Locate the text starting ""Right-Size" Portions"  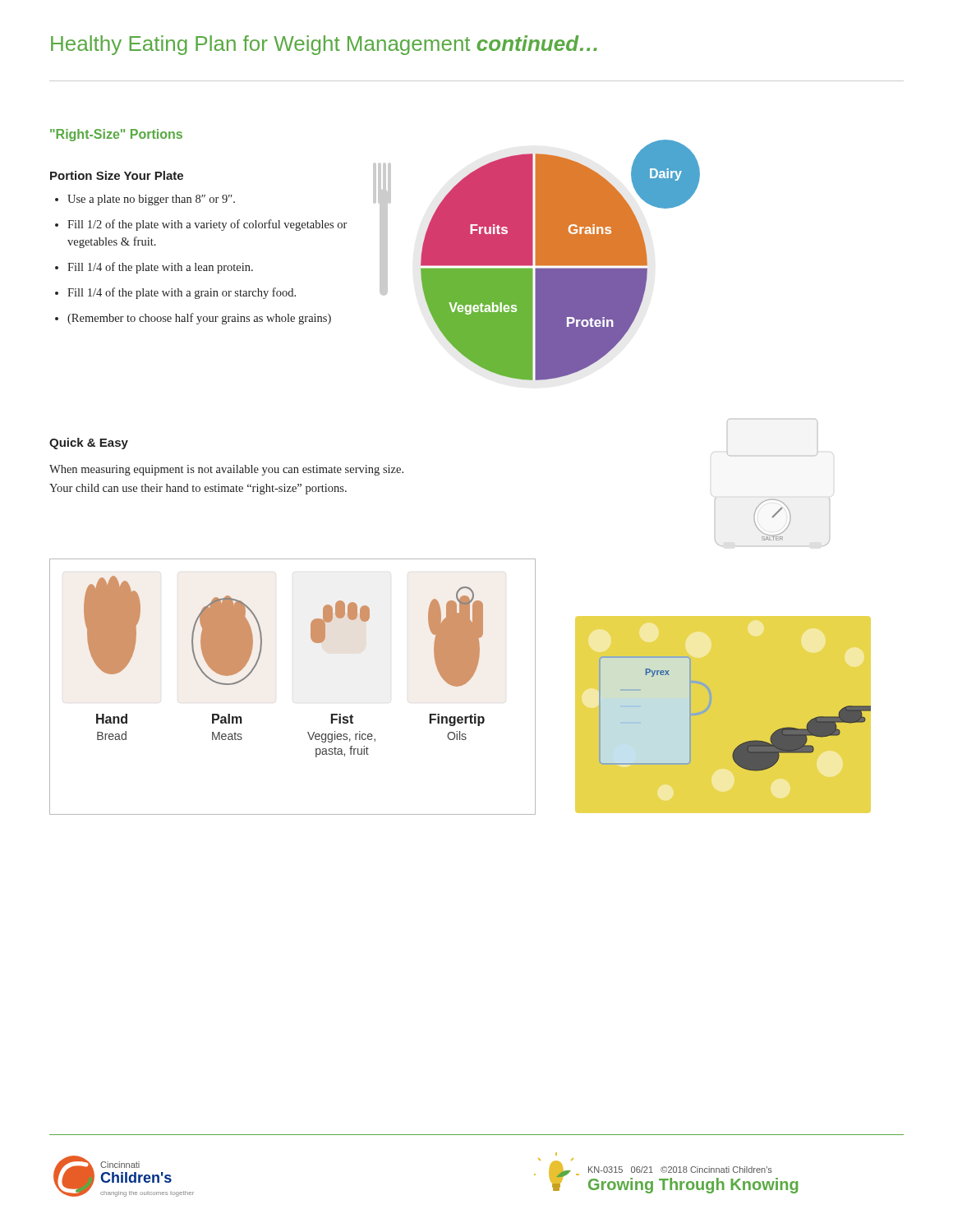coord(116,134)
